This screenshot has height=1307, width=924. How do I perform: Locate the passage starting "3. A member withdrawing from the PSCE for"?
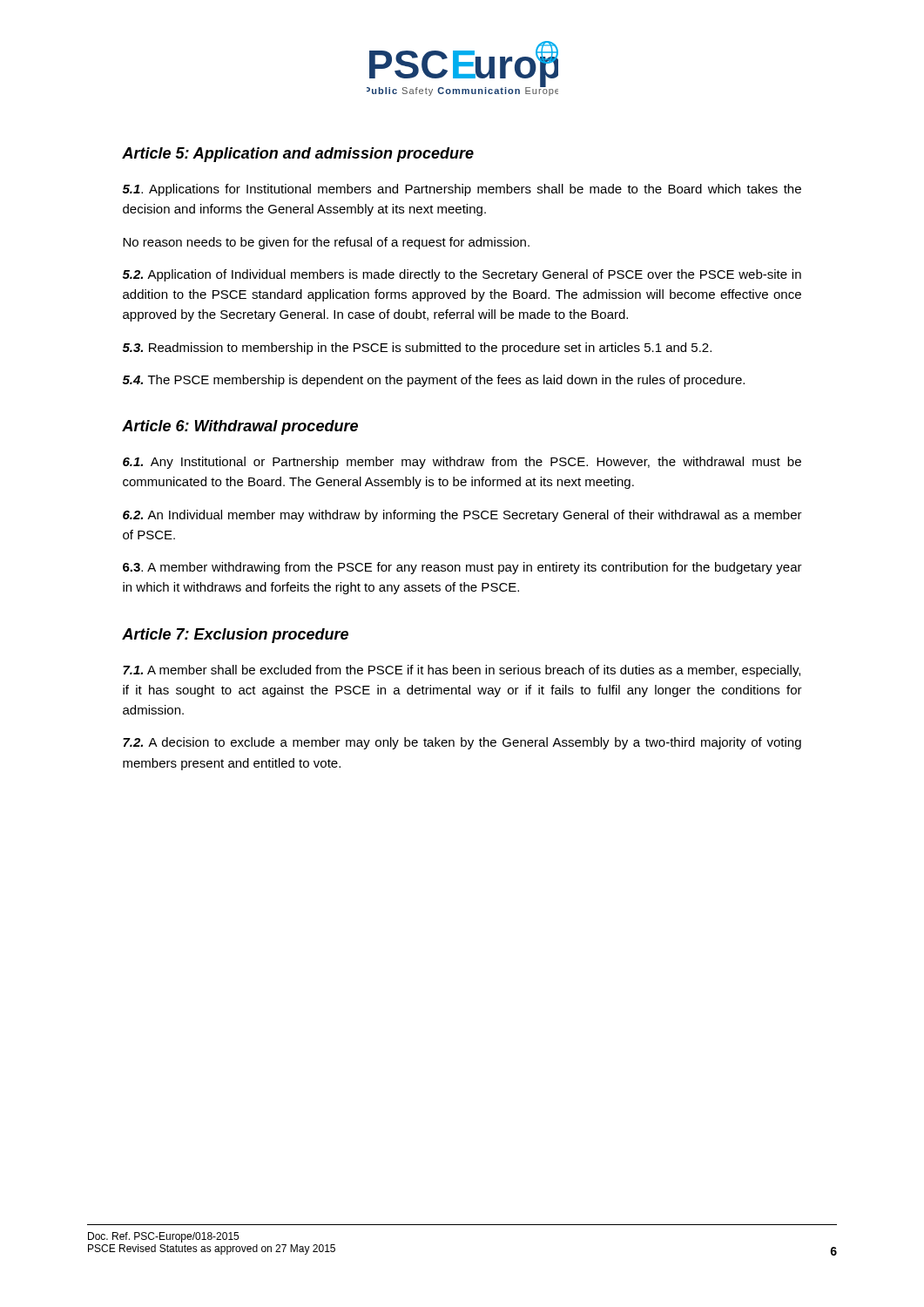[462, 577]
